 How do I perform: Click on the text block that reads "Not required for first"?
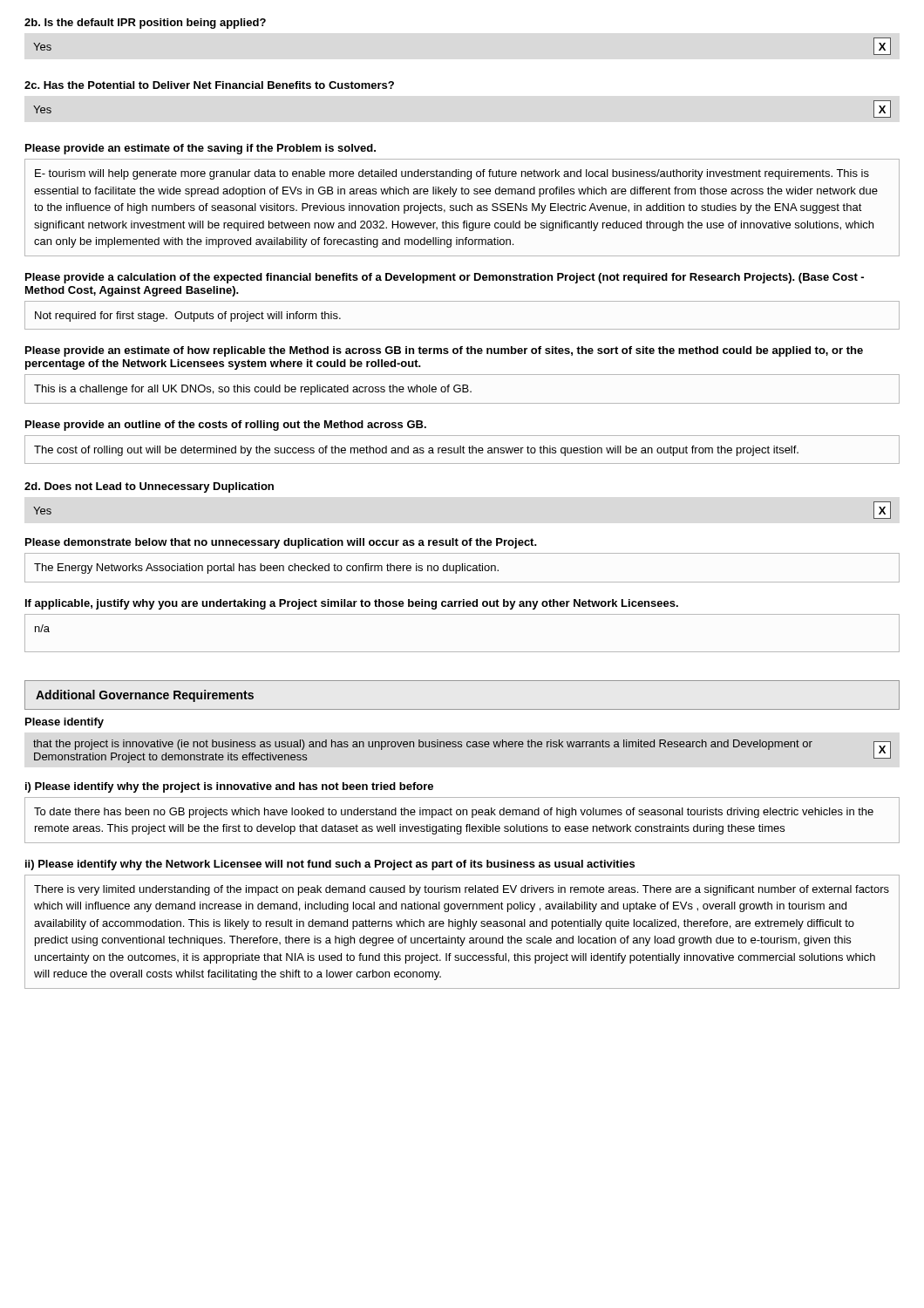pos(188,315)
